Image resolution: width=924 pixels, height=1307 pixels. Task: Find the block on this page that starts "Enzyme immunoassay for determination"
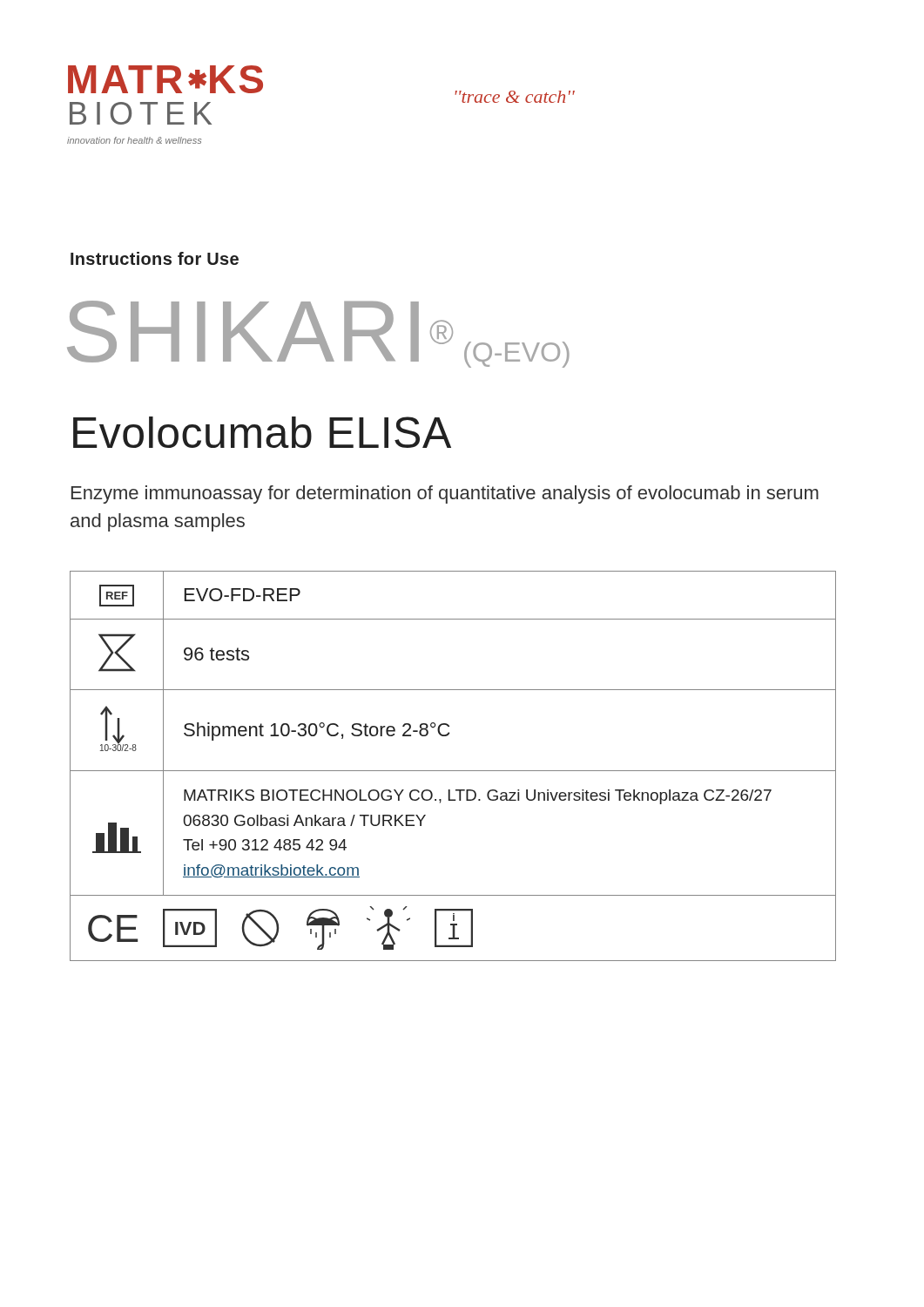[x=445, y=507]
